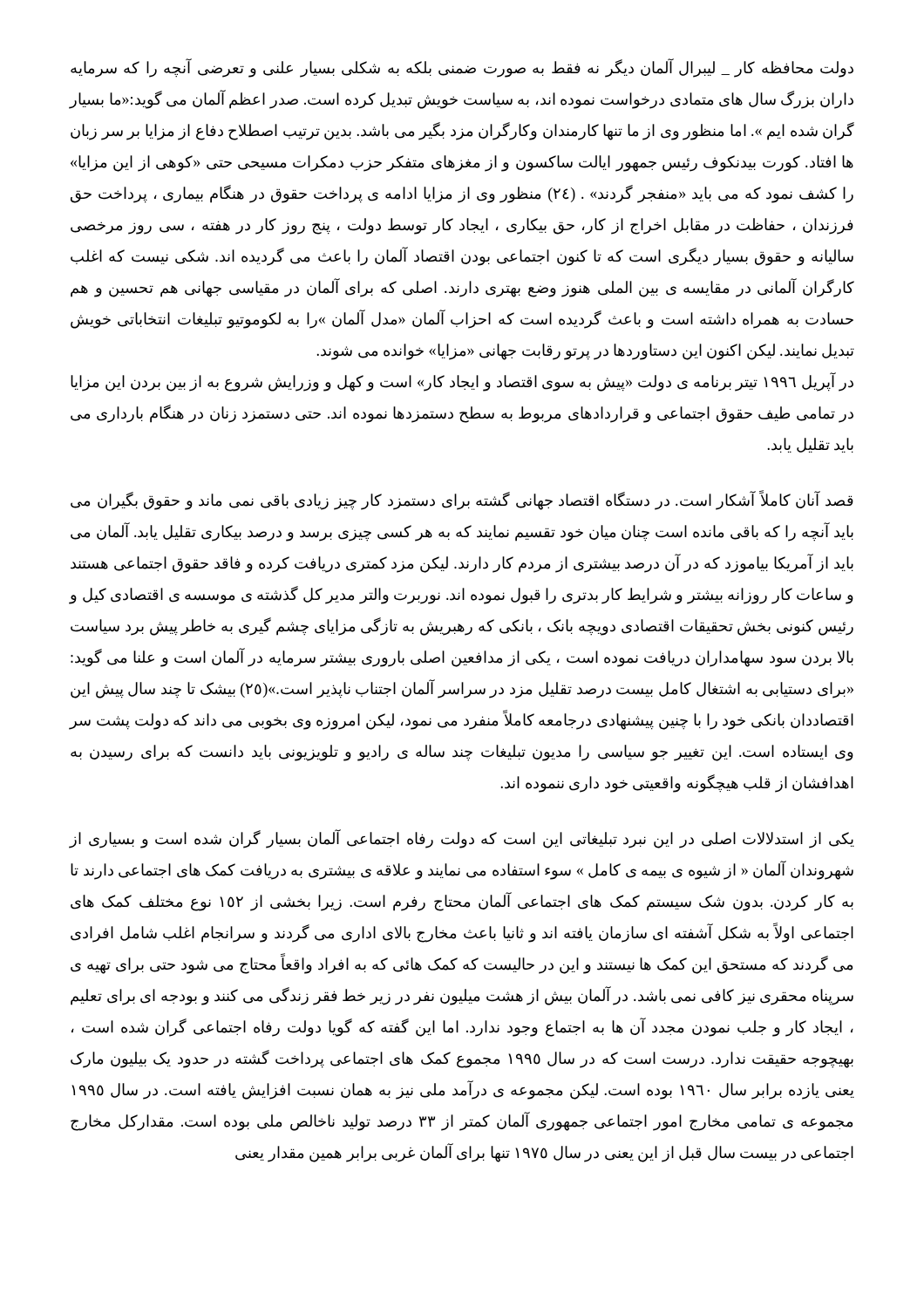Image resolution: width=924 pixels, height=1308 pixels.
Task: Select the text block containing "یکی از استدلالات اصلی"
Action: [462, 996]
